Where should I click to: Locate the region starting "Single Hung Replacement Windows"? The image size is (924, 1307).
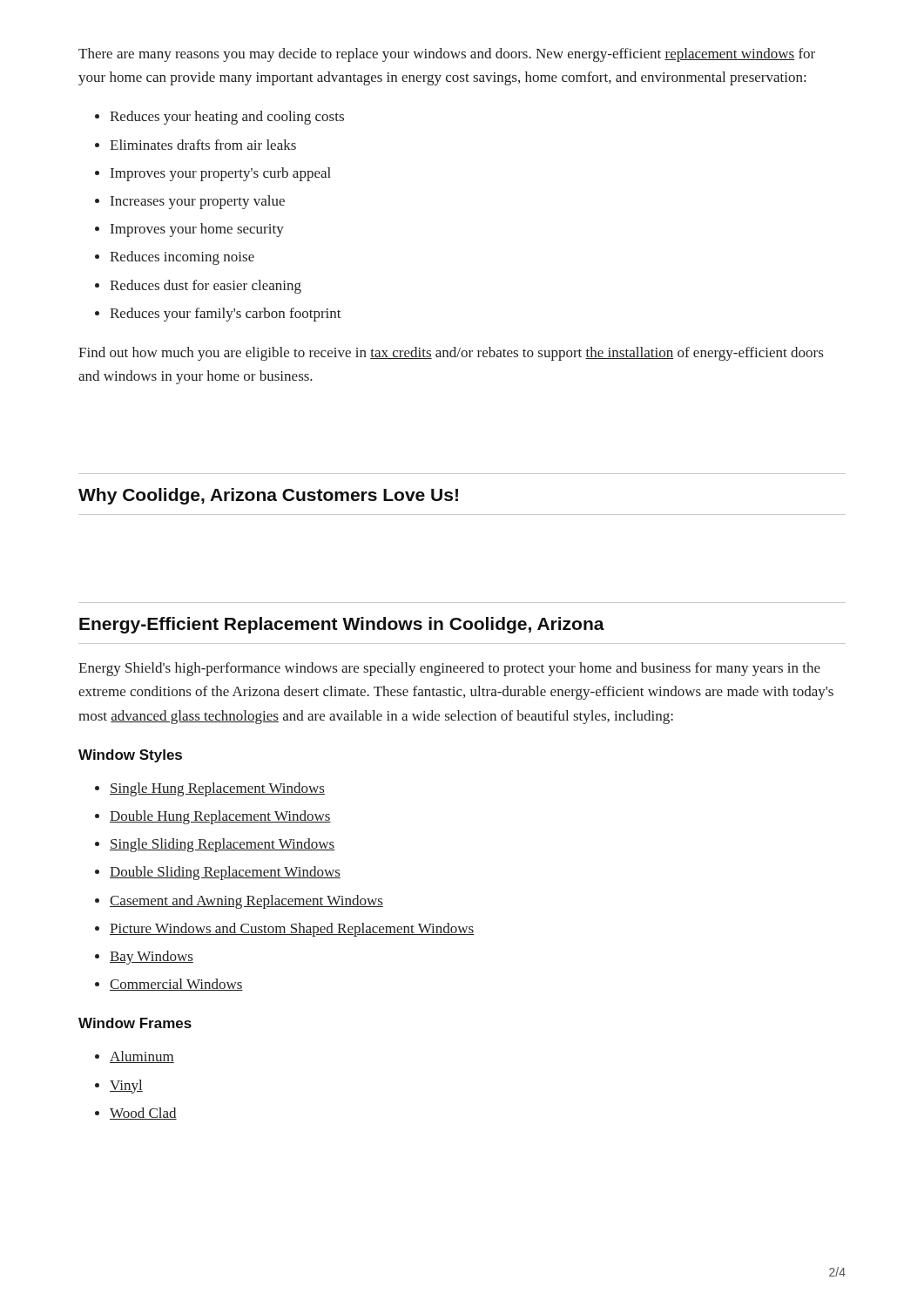point(217,788)
